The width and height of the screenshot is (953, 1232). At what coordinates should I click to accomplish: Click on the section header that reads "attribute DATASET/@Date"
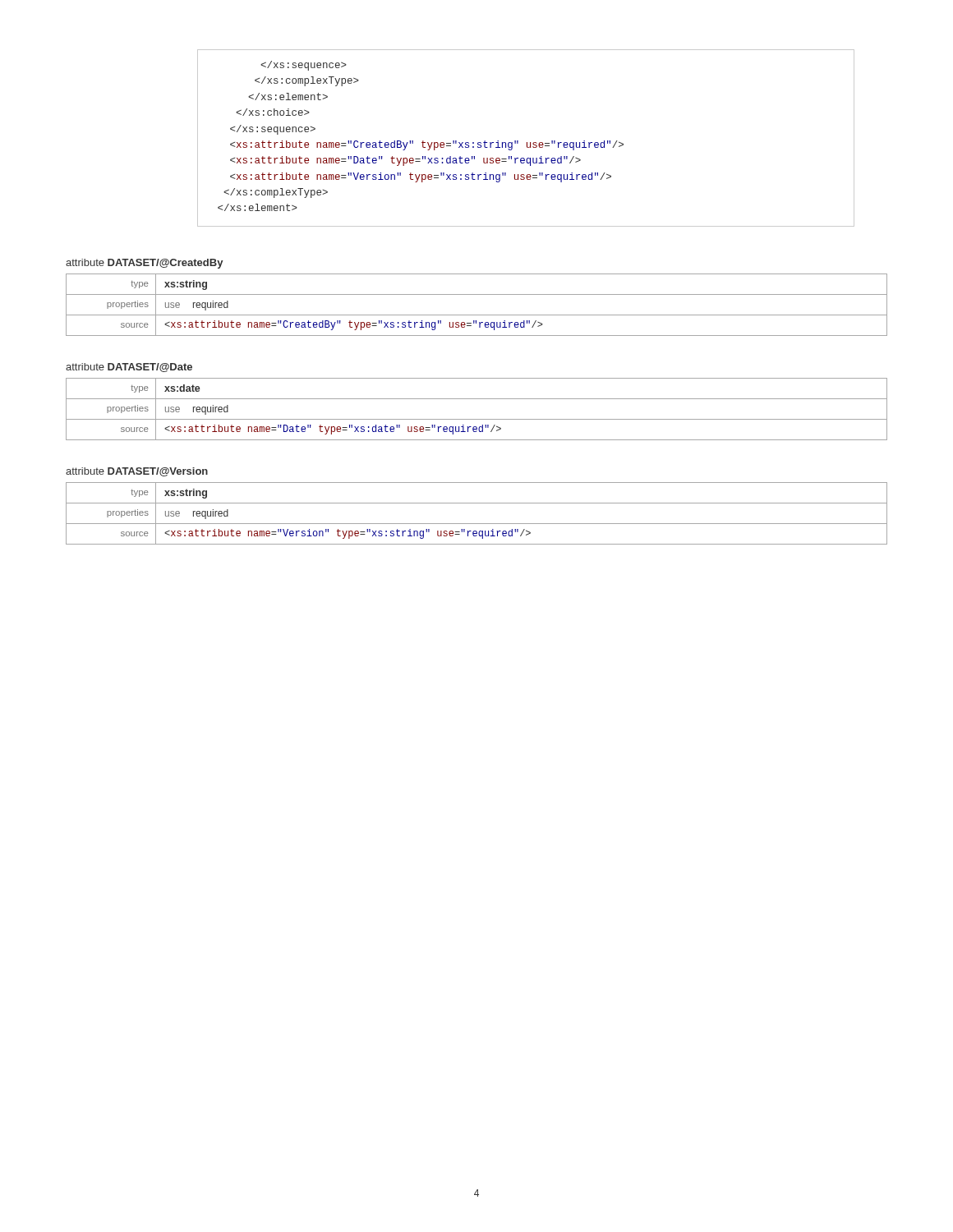click(129, 367)
